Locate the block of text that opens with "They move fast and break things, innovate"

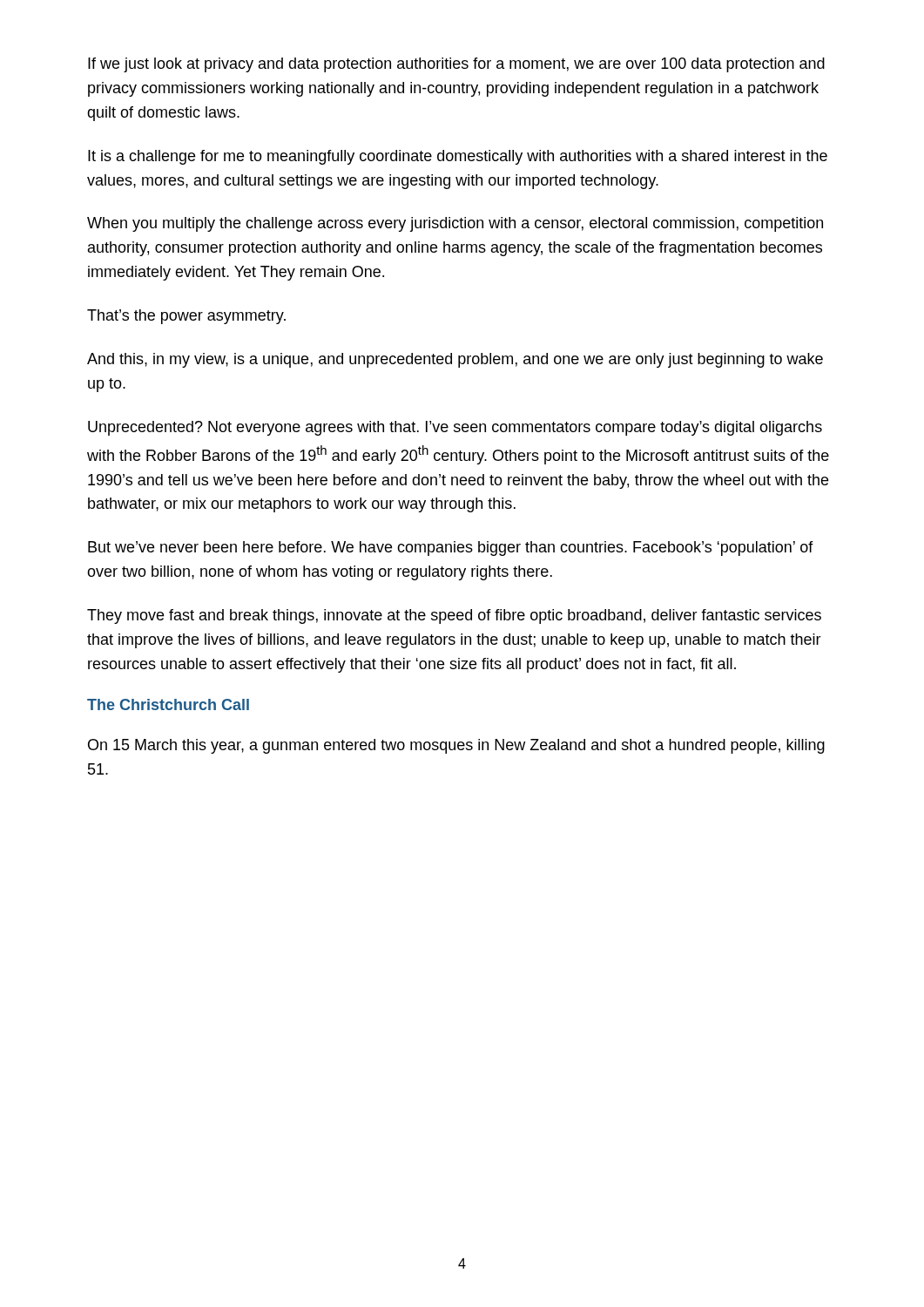(454, 640)
